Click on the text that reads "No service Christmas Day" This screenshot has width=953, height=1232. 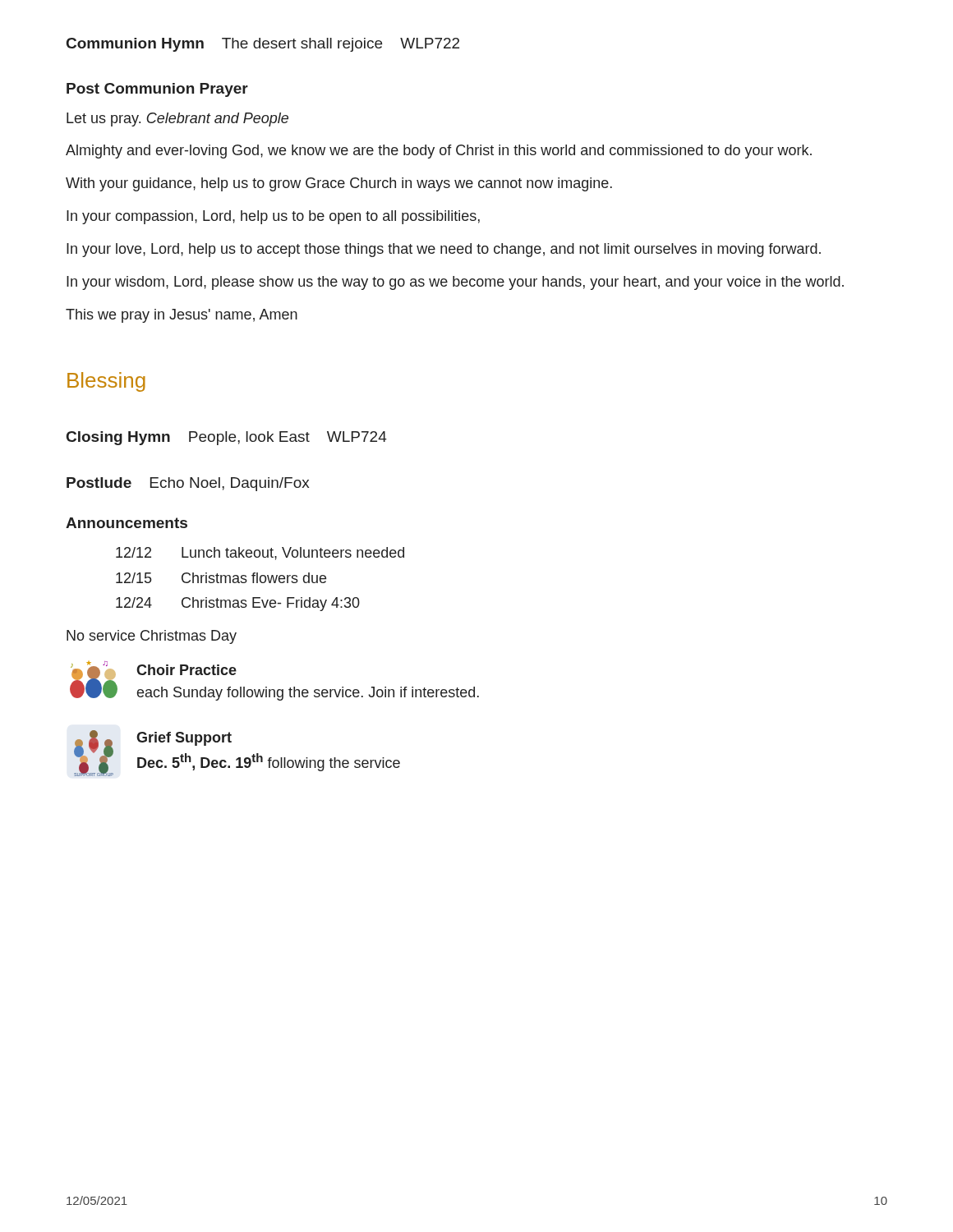[151, 636]
